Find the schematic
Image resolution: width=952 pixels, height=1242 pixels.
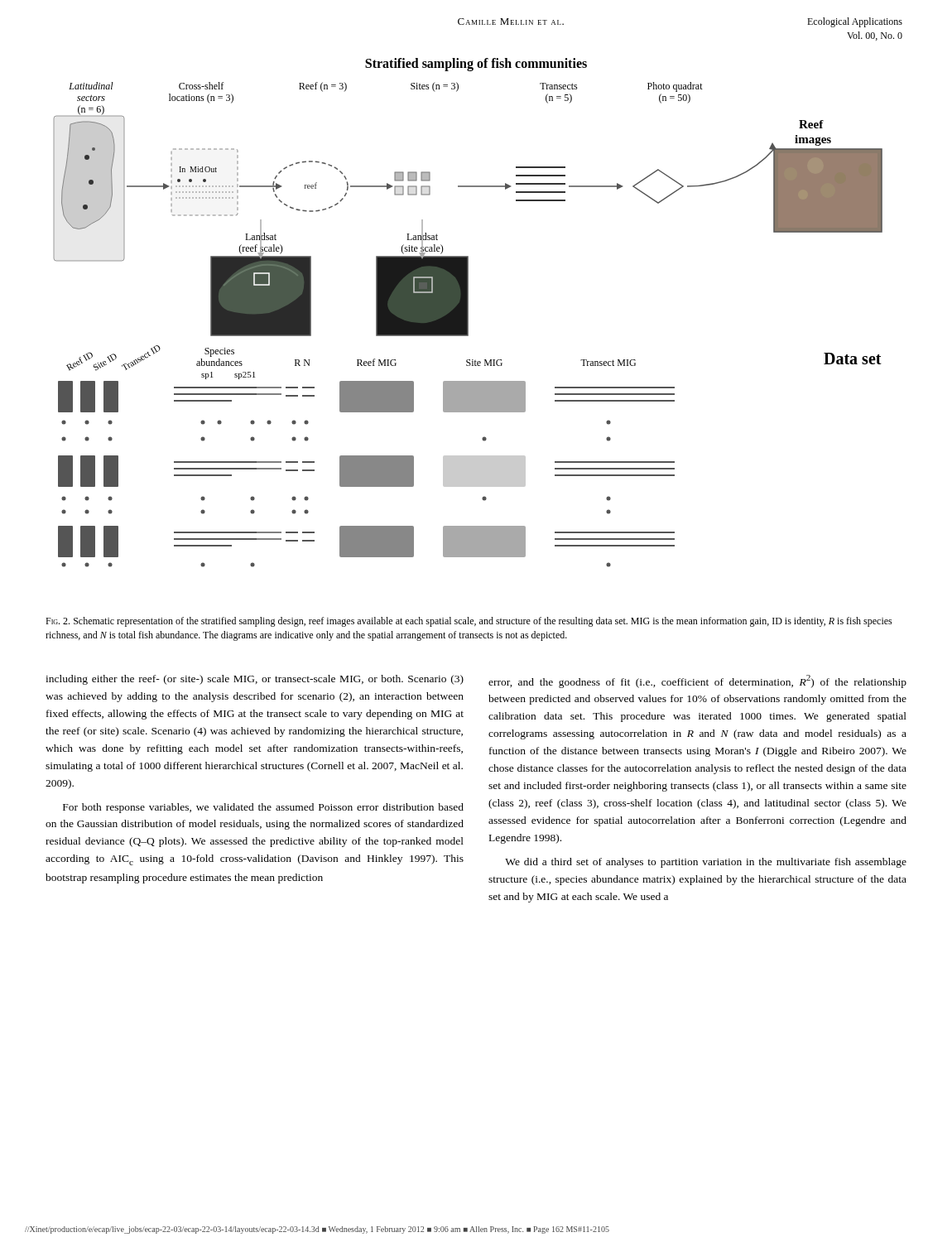click(x=476, y=323)
